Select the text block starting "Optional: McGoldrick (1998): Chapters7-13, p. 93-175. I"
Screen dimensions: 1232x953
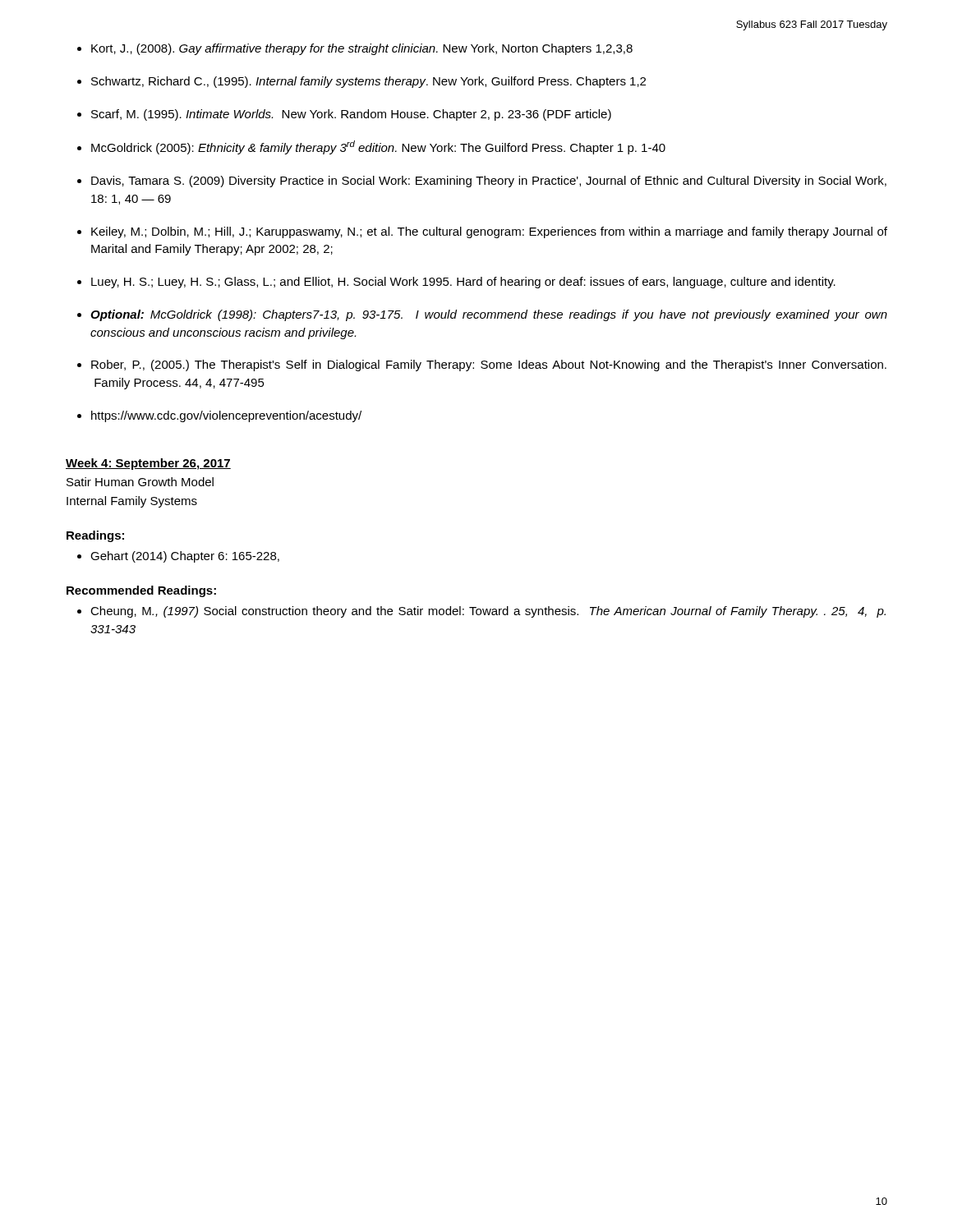click(x=489, y=323)
